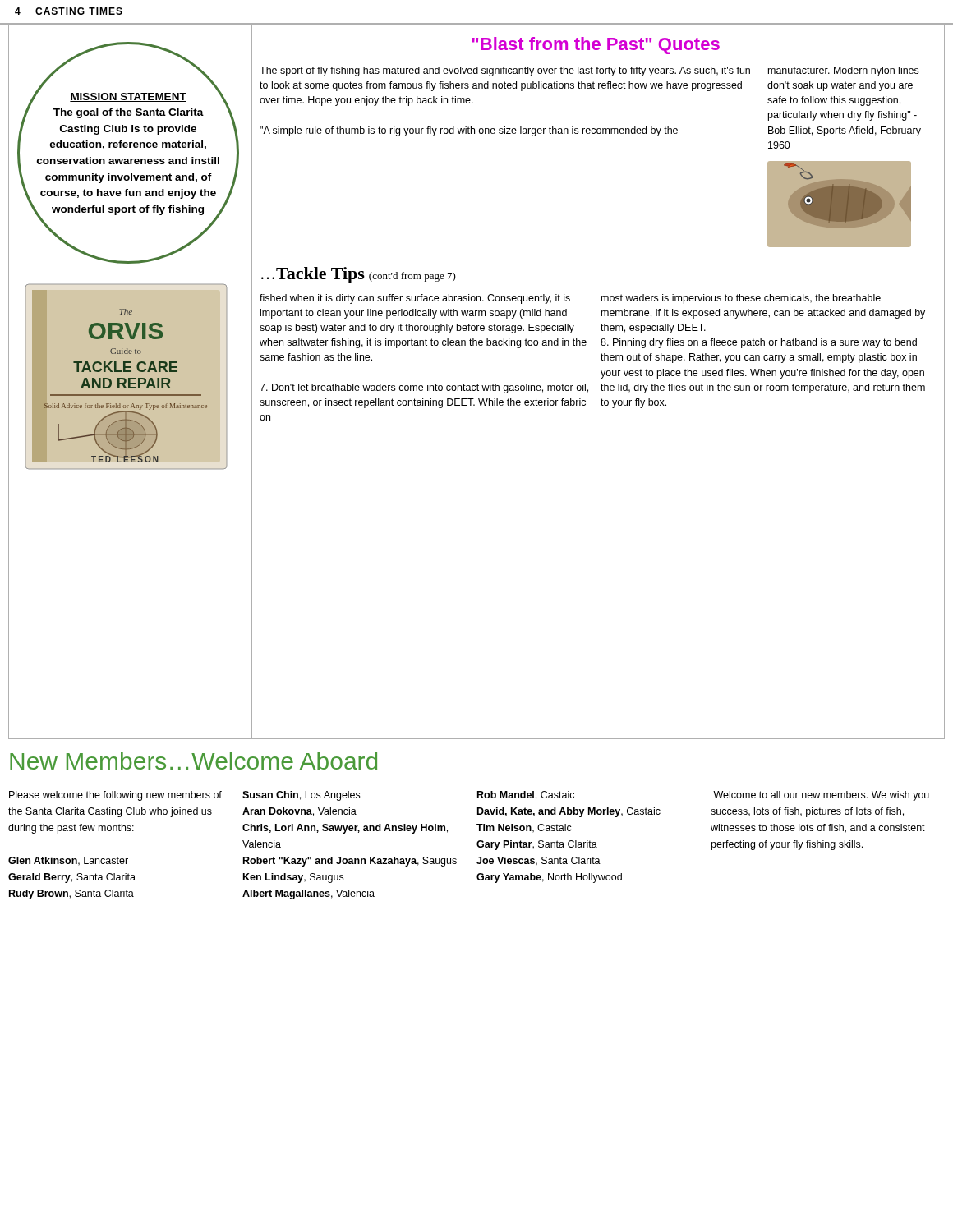Navigate to the block starting "The sport of fly"
Viewport: 953px width, 1232px height.
(505, 71)
